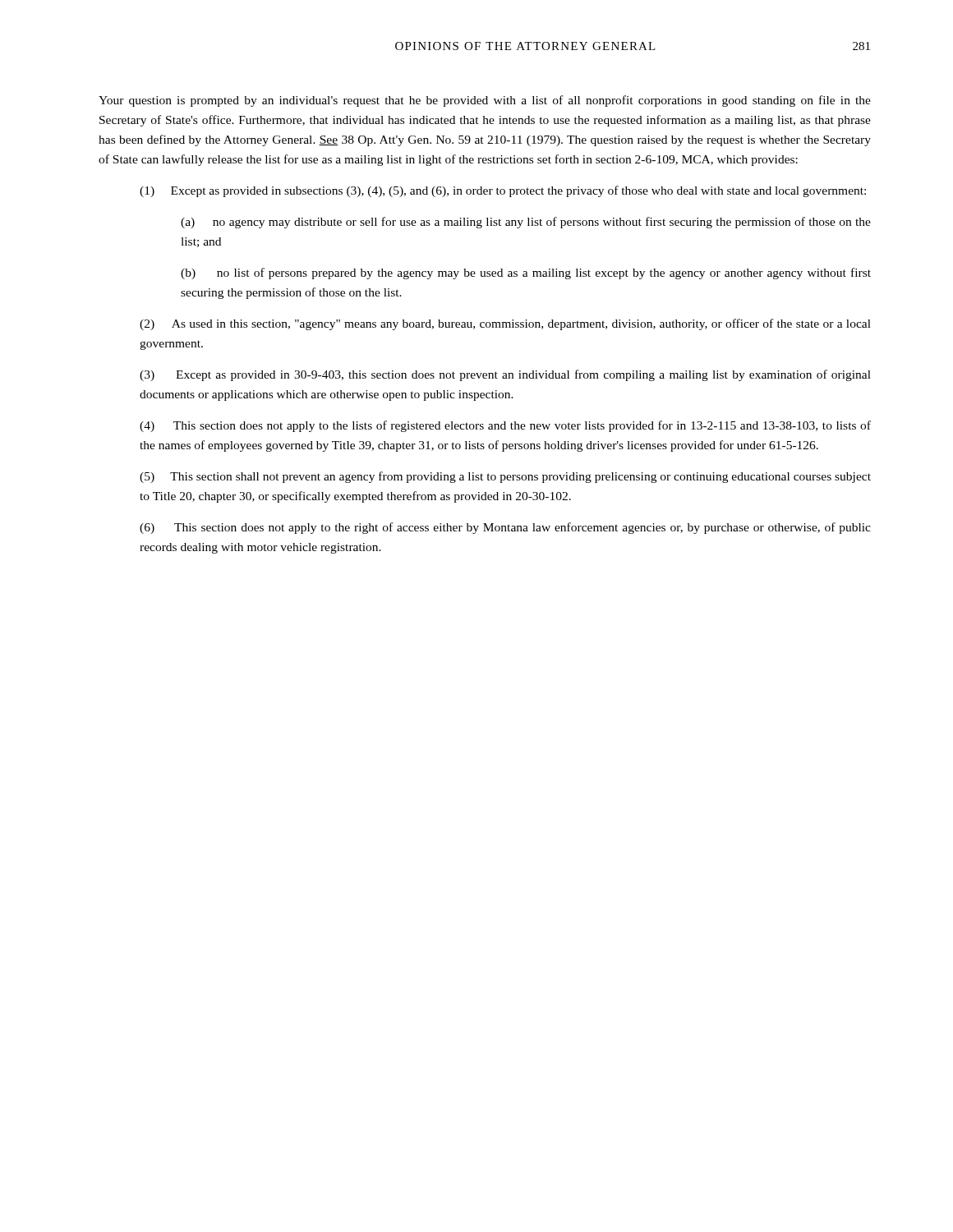Viewport: 953px width, 1232px height.
Task: Navigate to the region starting "(2) As used in this section,"
Action: pos(505,333)
